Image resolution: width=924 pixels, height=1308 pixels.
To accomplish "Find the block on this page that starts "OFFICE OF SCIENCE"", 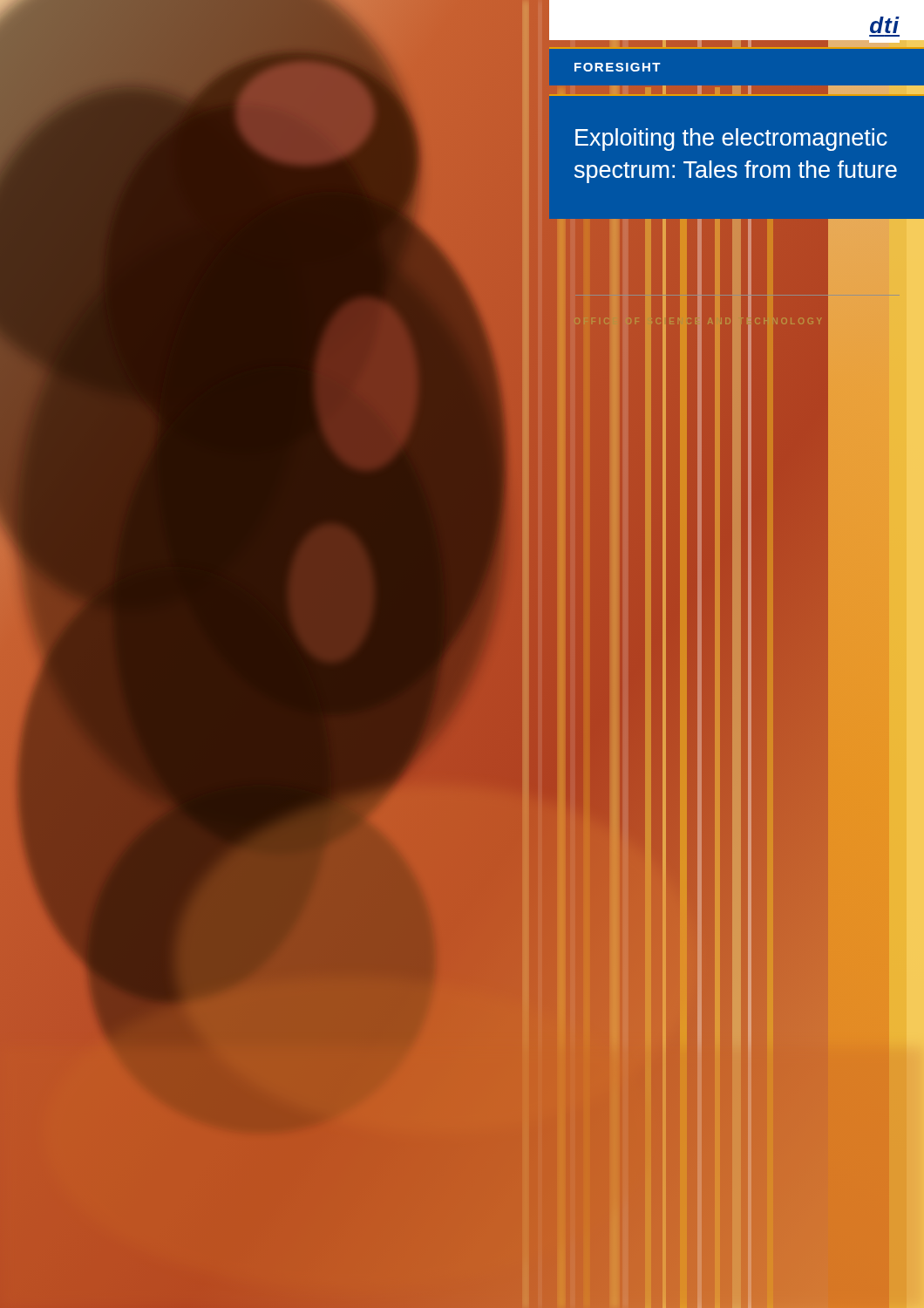I will (x=792, y=320).
